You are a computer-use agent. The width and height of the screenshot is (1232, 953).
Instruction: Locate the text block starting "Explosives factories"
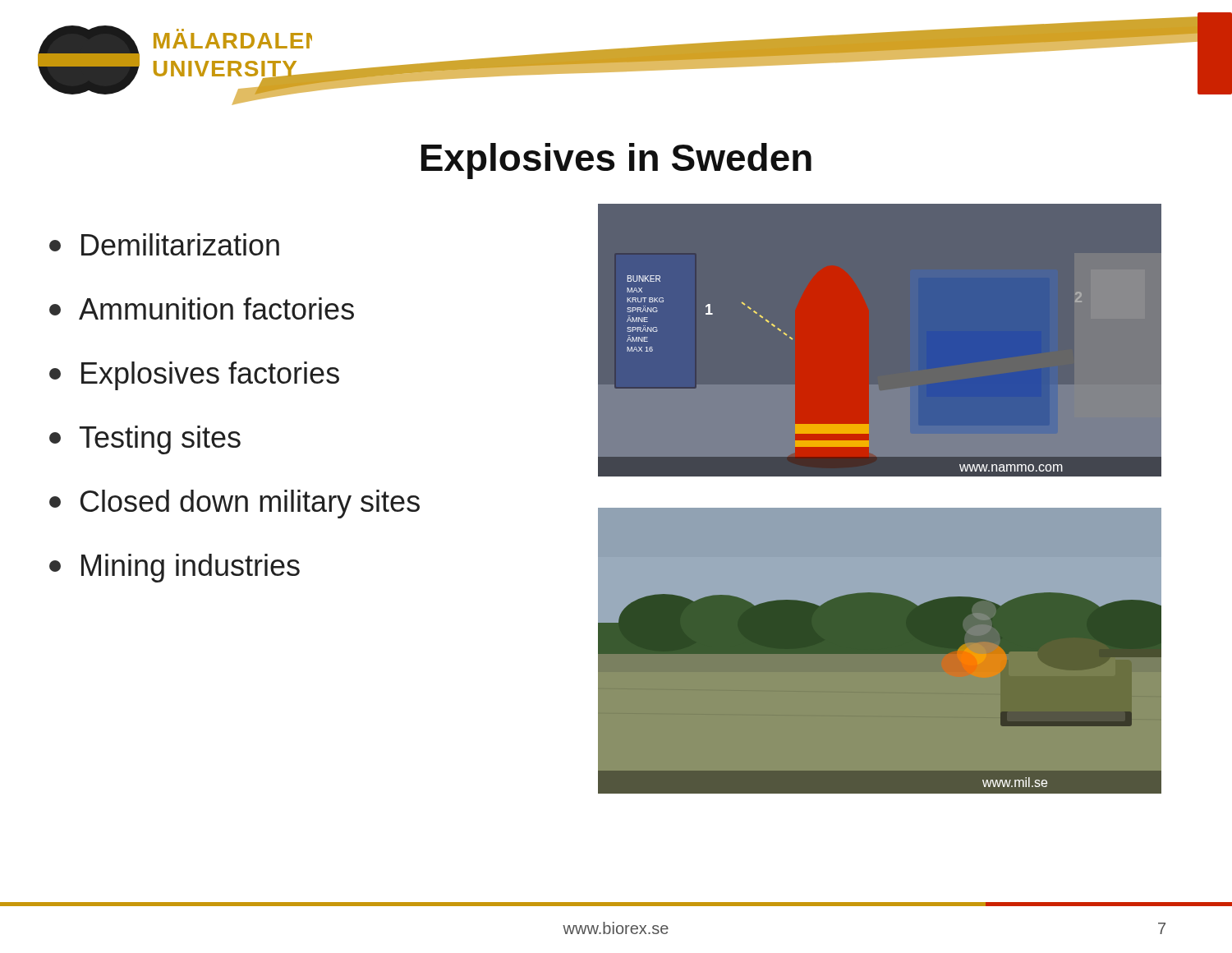195,374
